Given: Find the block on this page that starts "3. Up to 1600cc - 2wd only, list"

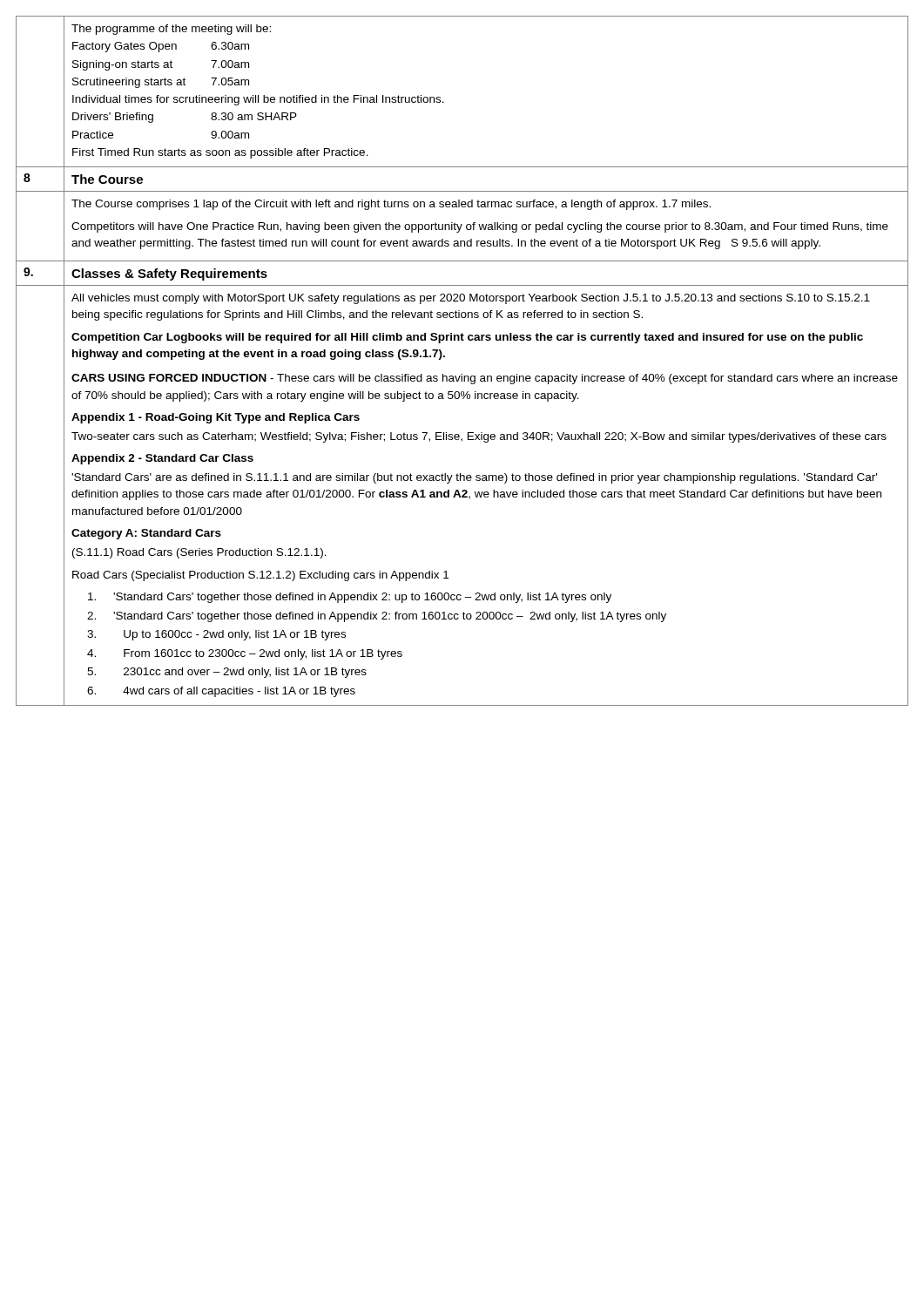Looking at the screenshot, I should point(217,634).
